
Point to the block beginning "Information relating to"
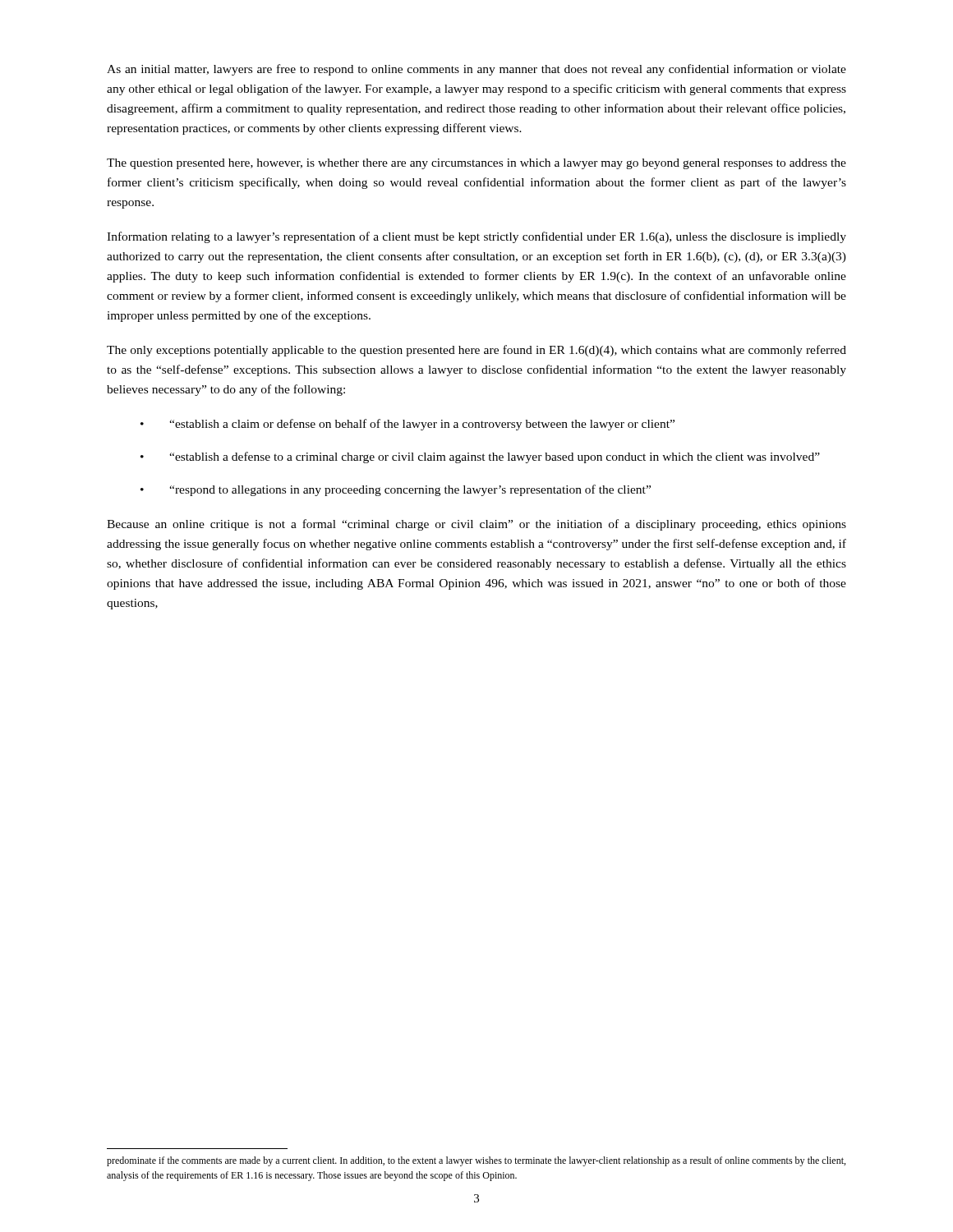[x=476, y=276]
